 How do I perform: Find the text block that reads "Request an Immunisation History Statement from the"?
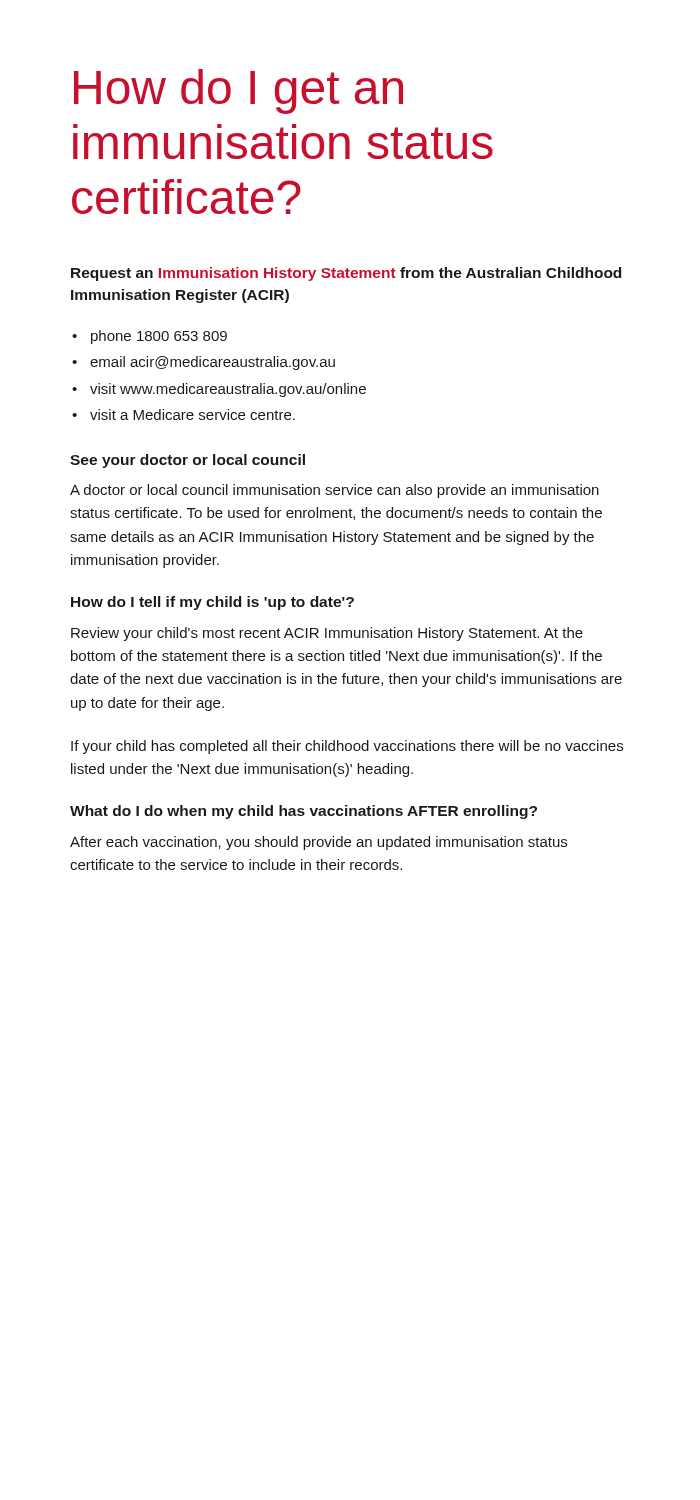click(350, 284)
